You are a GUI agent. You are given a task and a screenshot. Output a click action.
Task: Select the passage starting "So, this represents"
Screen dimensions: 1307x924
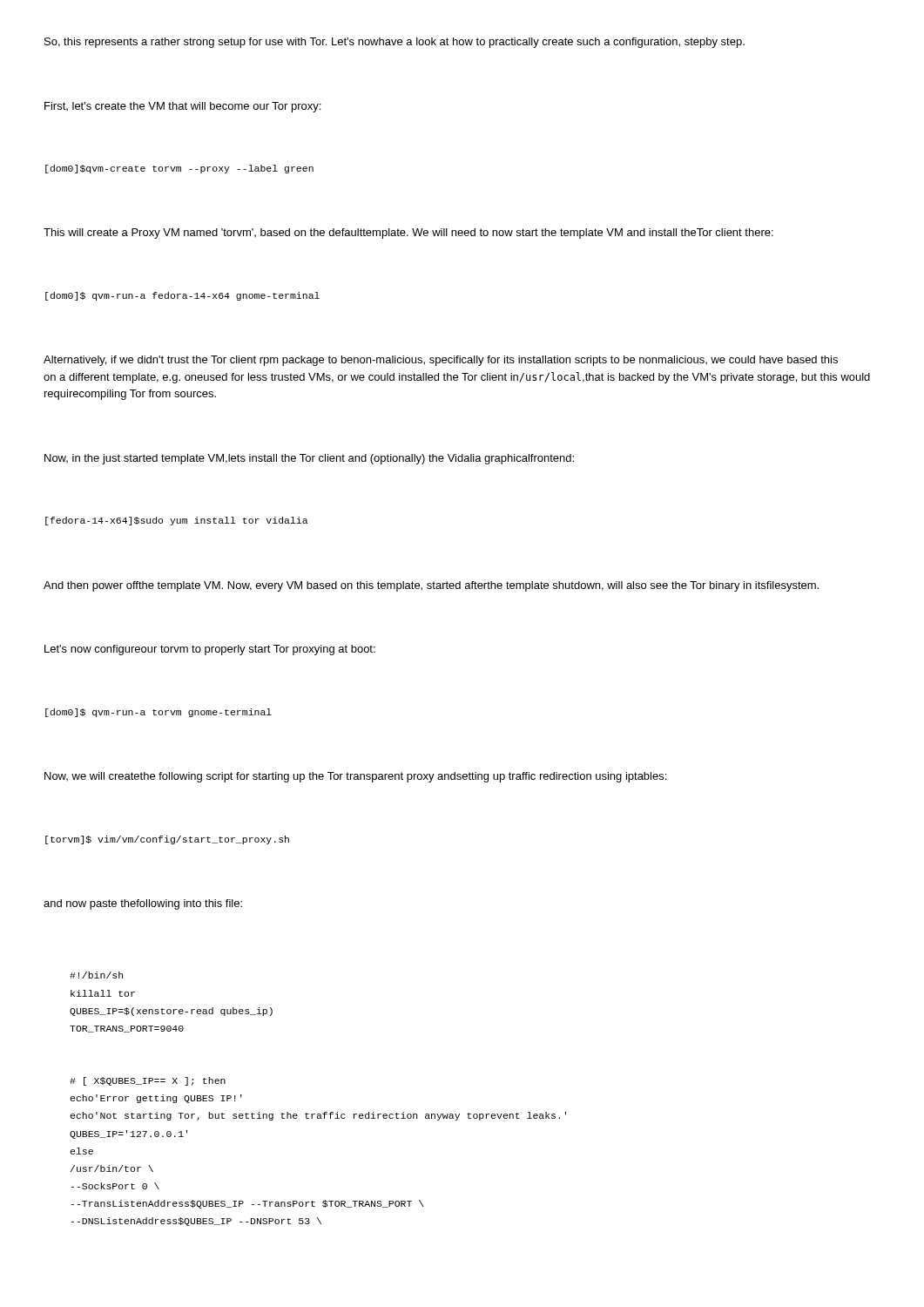(x=394, y=41)
